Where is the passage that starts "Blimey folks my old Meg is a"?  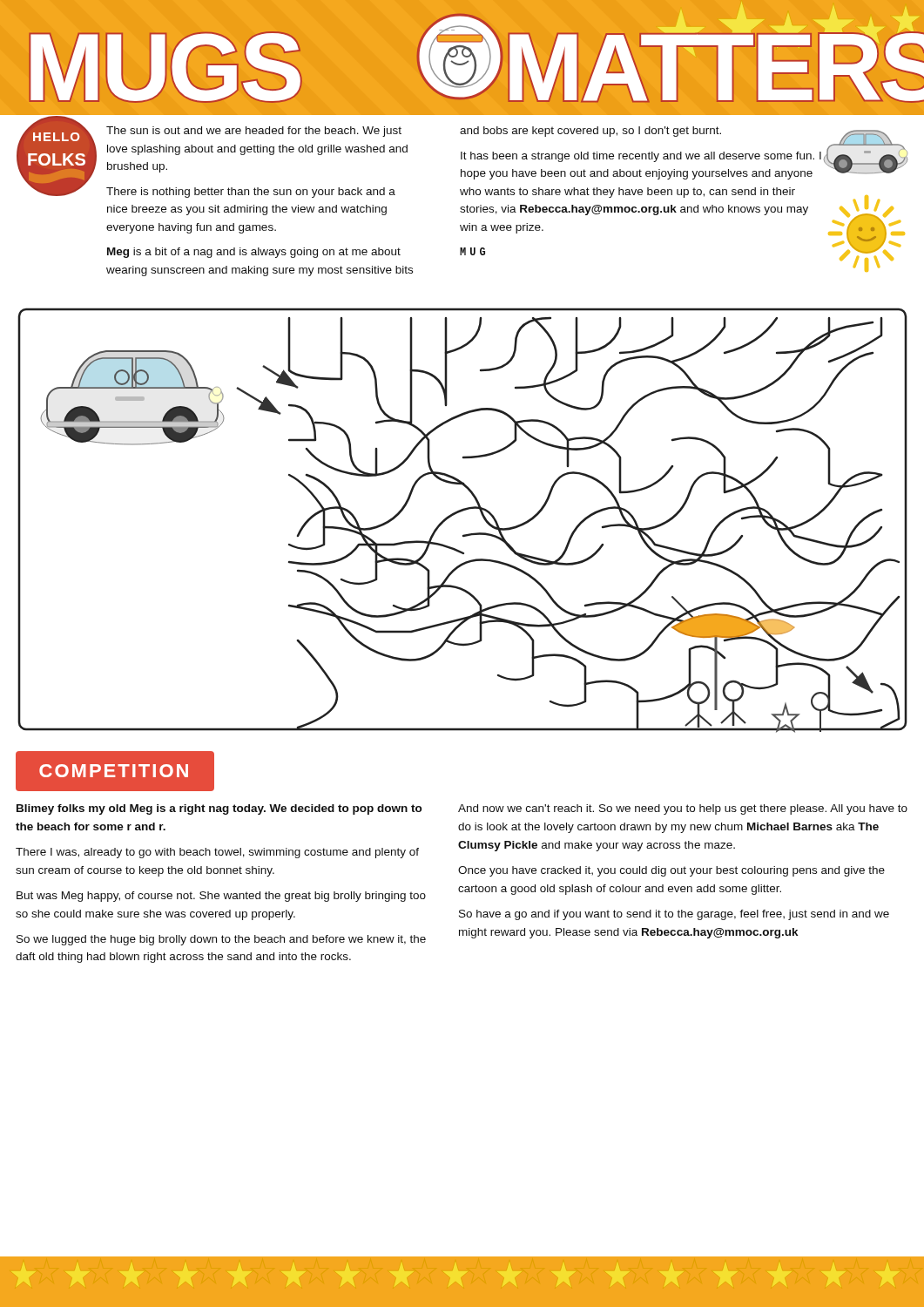[228, 883]
